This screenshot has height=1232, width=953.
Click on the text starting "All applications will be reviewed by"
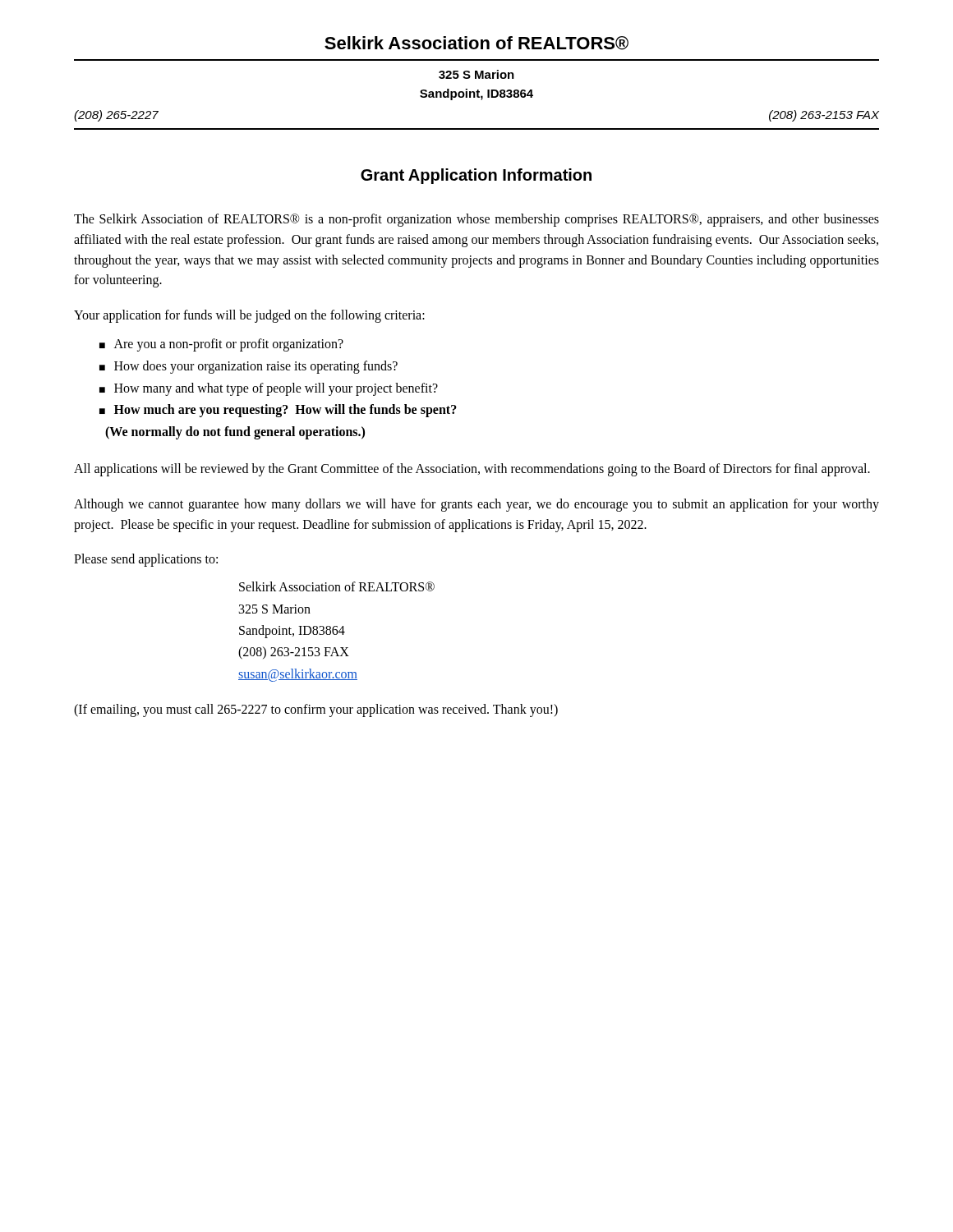click(x=476, y=469)
